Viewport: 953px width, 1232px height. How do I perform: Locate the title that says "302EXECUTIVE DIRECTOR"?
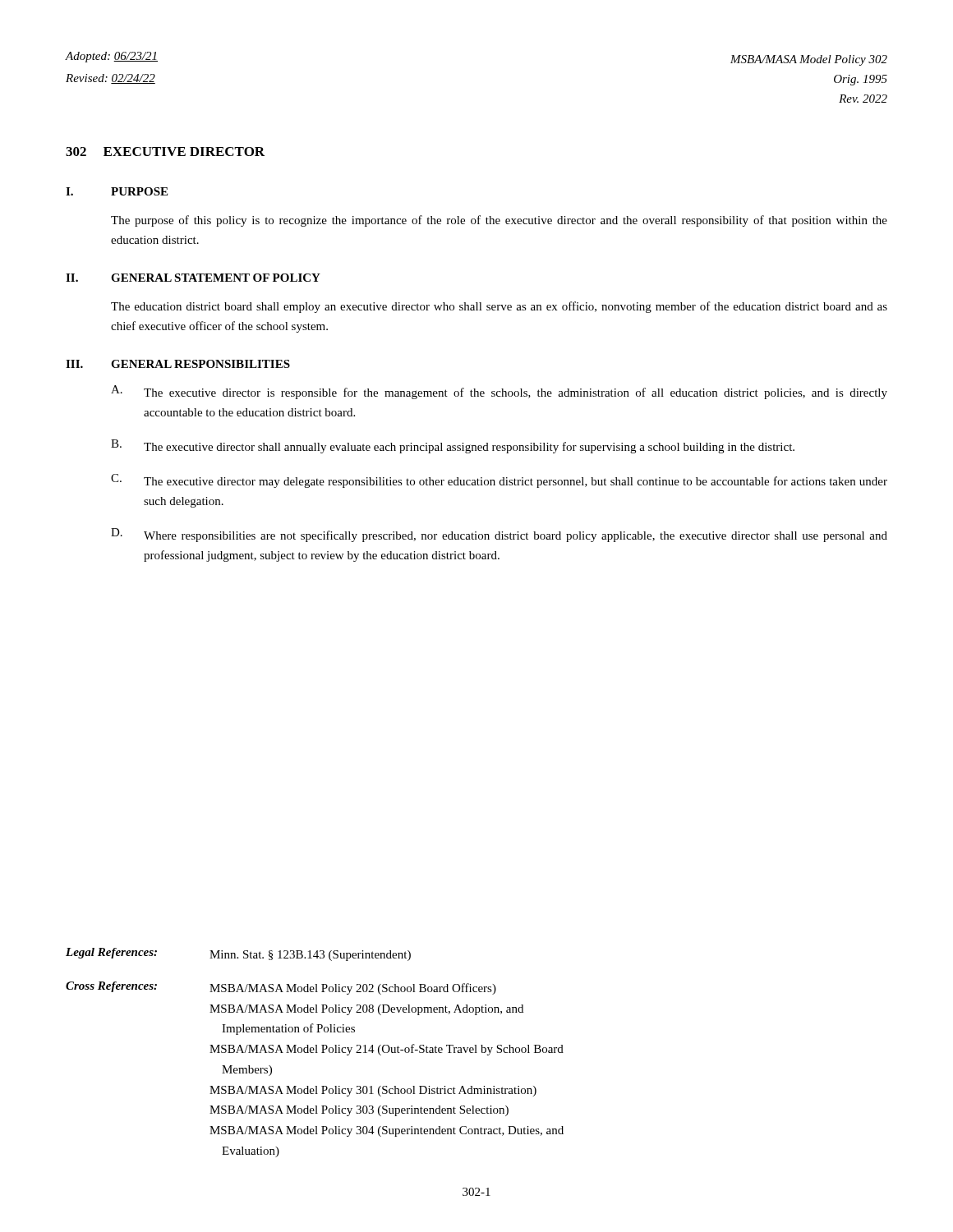[165, 152]
